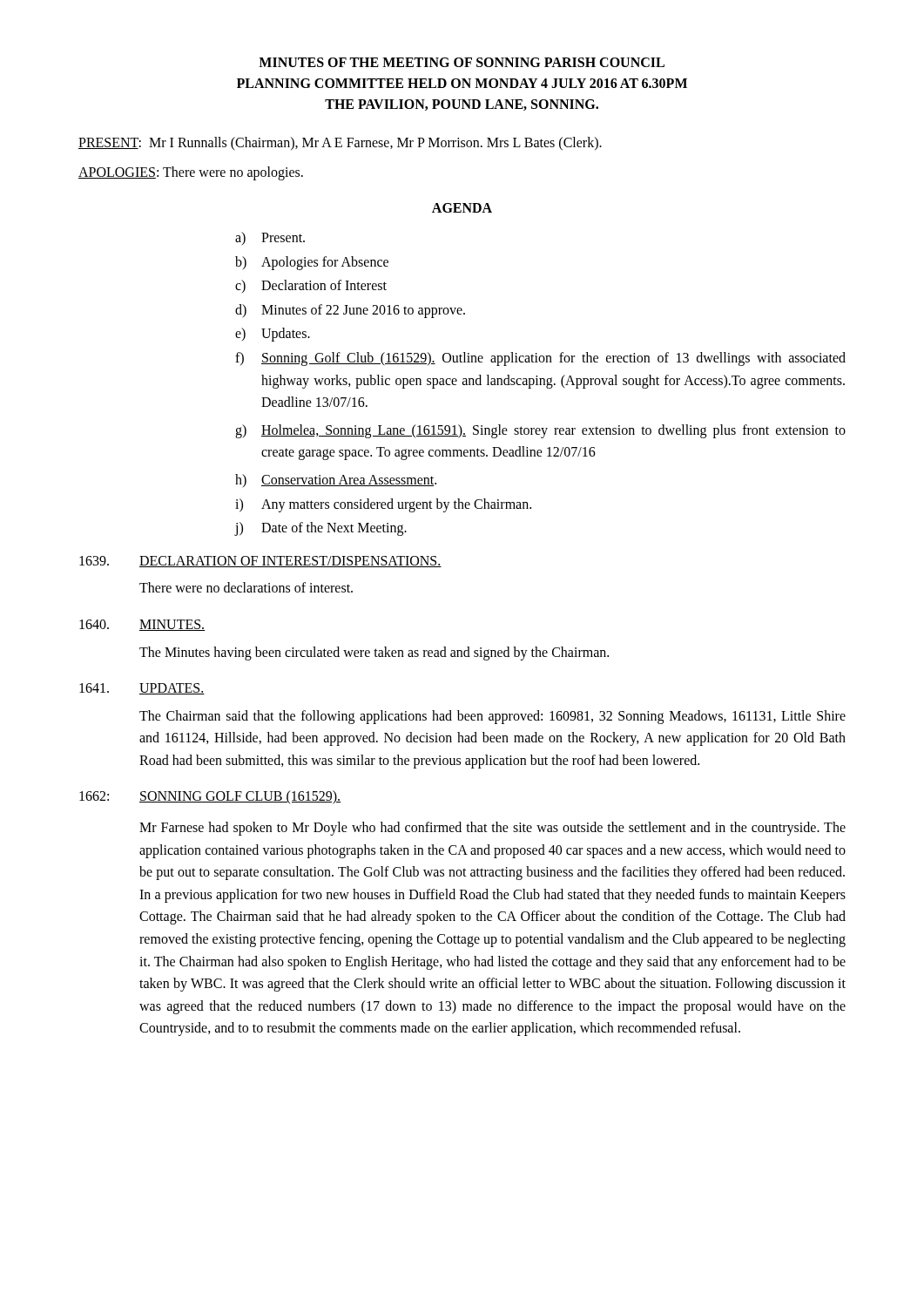Locate the text "h) Conservation Area Assessment."

tap(336, 481)
